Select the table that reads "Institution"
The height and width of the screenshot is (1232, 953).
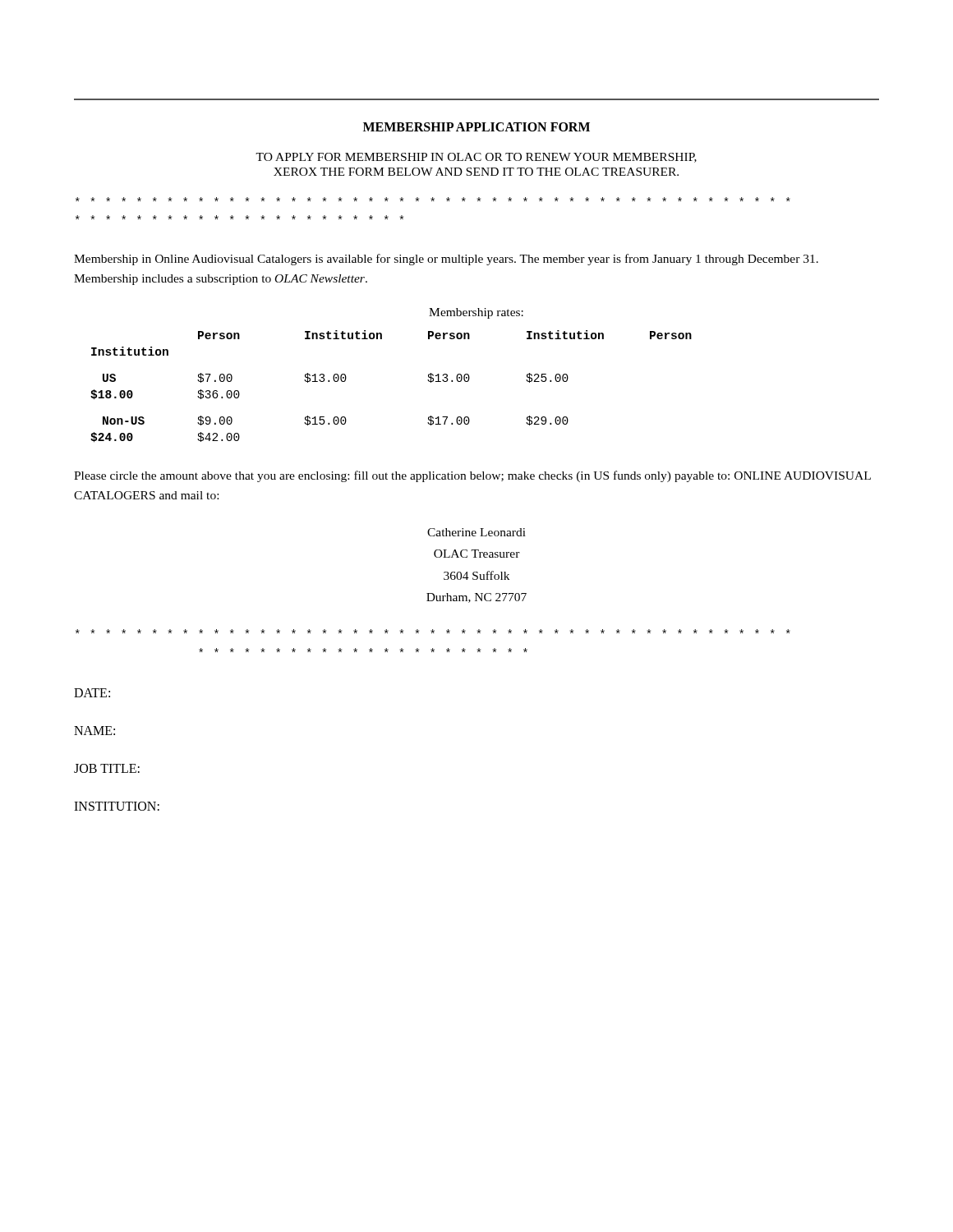click(x=476, y=387)
